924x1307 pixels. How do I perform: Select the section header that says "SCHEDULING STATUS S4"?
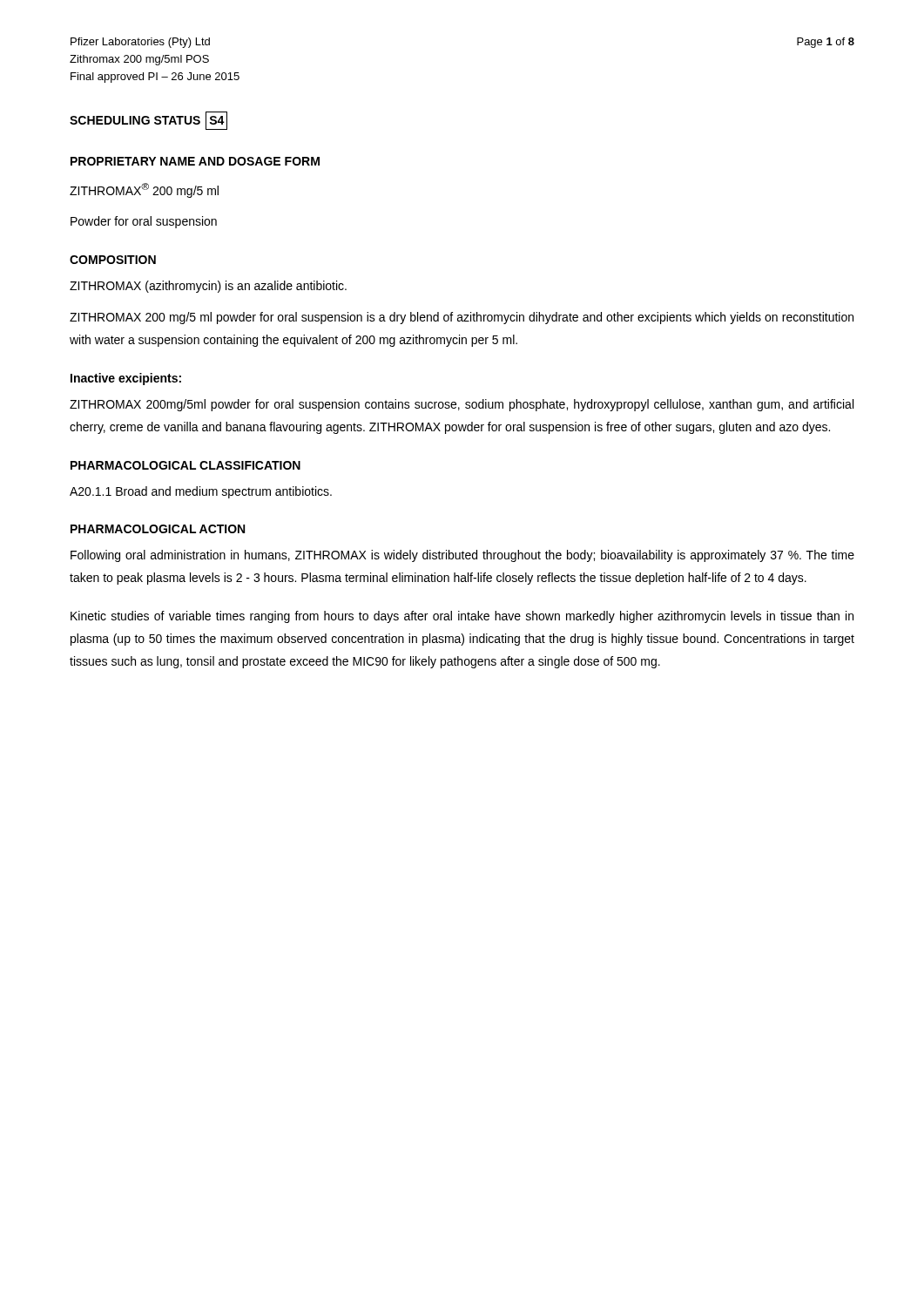149,121
